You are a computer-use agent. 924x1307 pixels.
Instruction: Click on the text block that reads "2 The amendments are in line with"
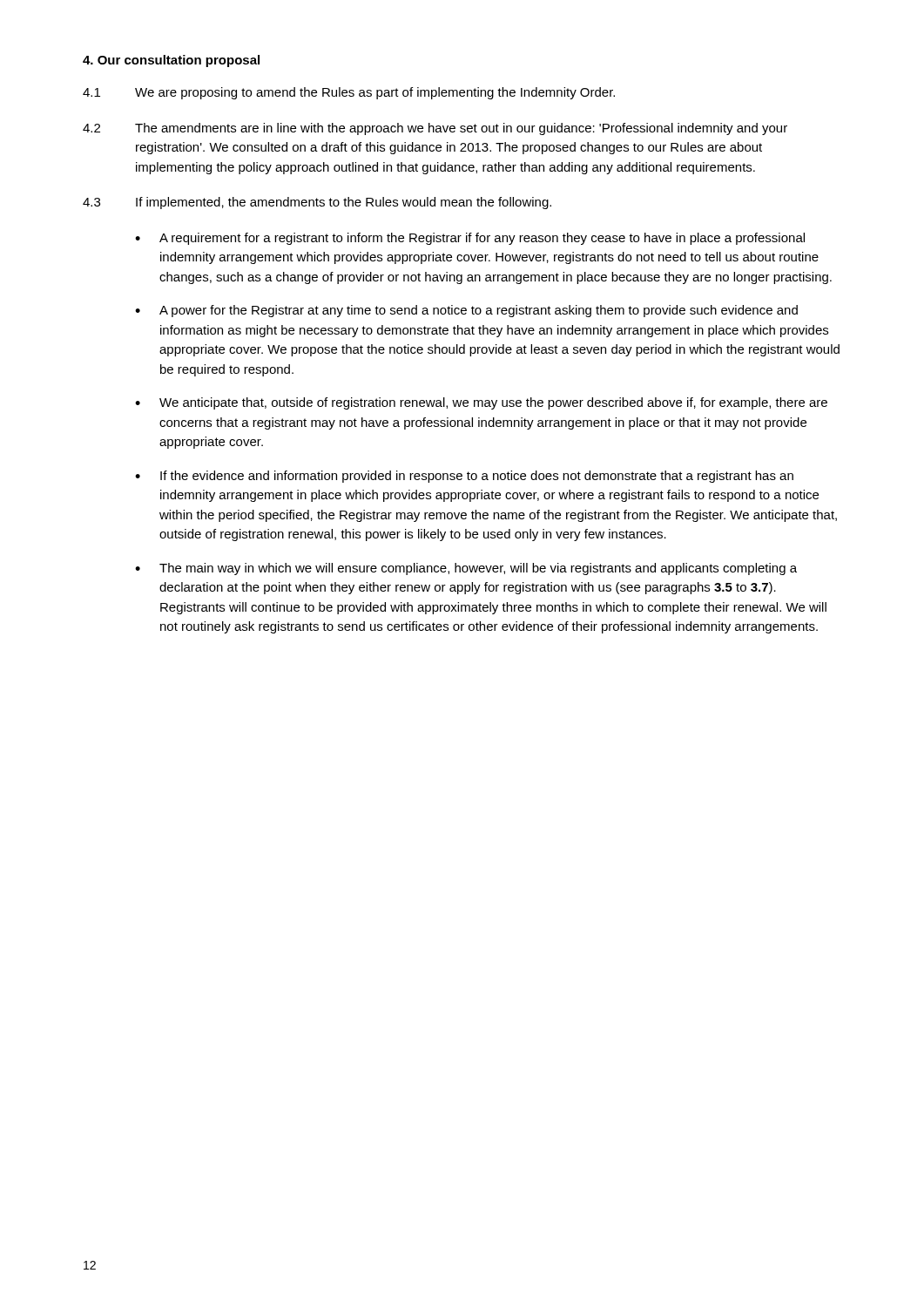click(x=462, y=147)
